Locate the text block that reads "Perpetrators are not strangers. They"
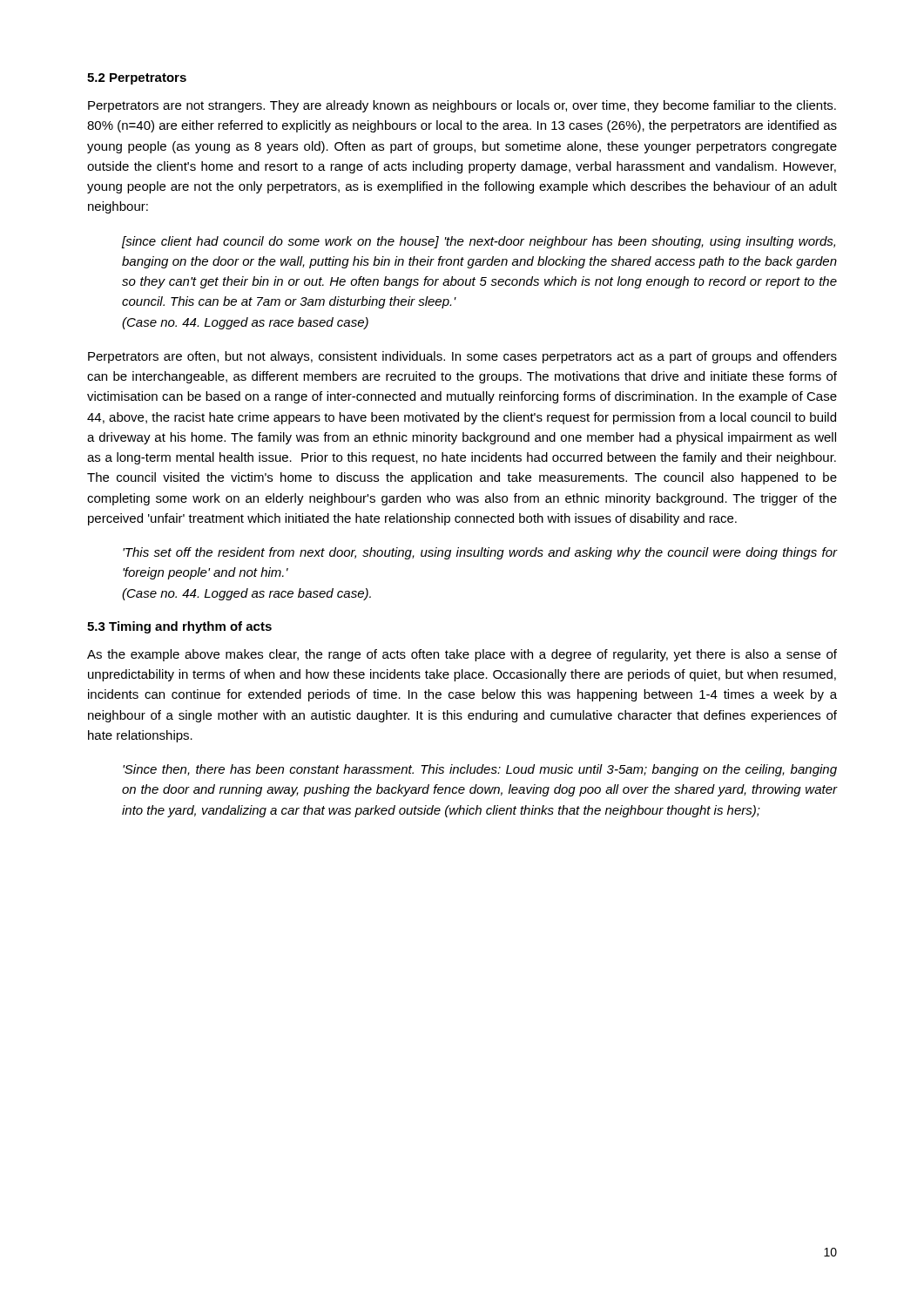The width and height of the screenshot is (924, 1307). click(462, 156)
